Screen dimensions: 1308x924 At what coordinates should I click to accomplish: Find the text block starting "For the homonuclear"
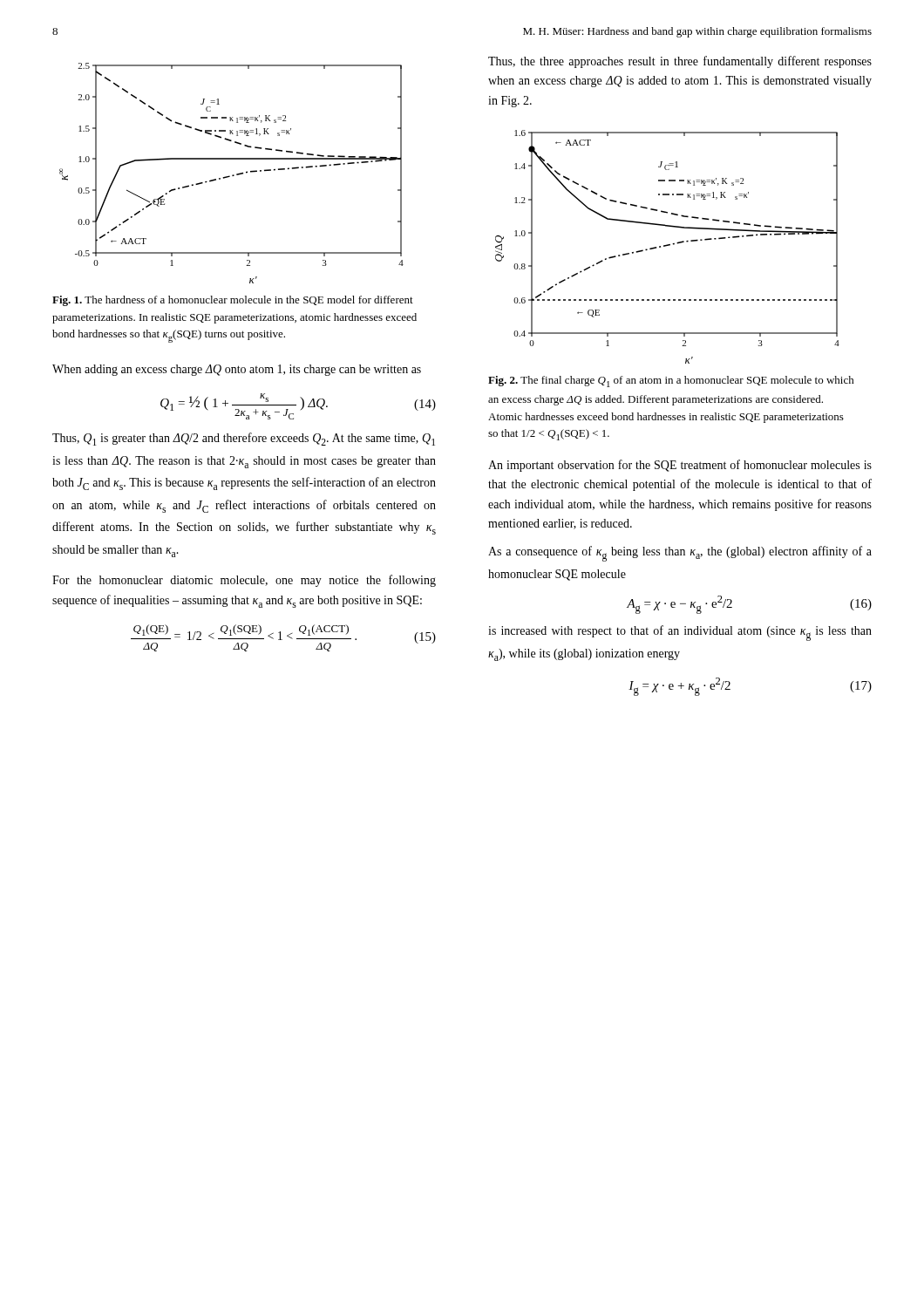tap(244, 592)
